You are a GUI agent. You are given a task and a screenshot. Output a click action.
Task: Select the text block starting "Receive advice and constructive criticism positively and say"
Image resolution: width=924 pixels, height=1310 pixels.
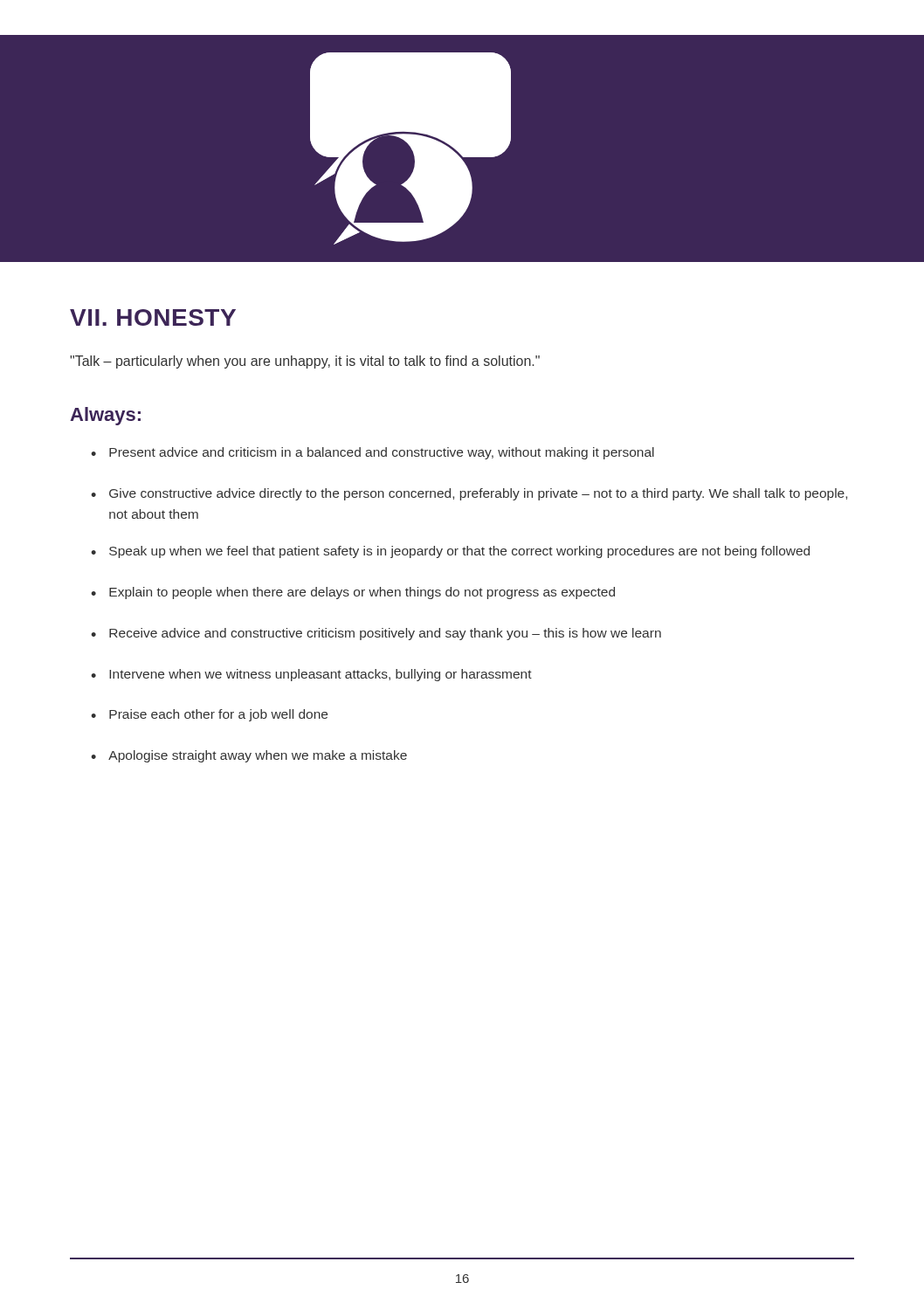click(385, 632)
